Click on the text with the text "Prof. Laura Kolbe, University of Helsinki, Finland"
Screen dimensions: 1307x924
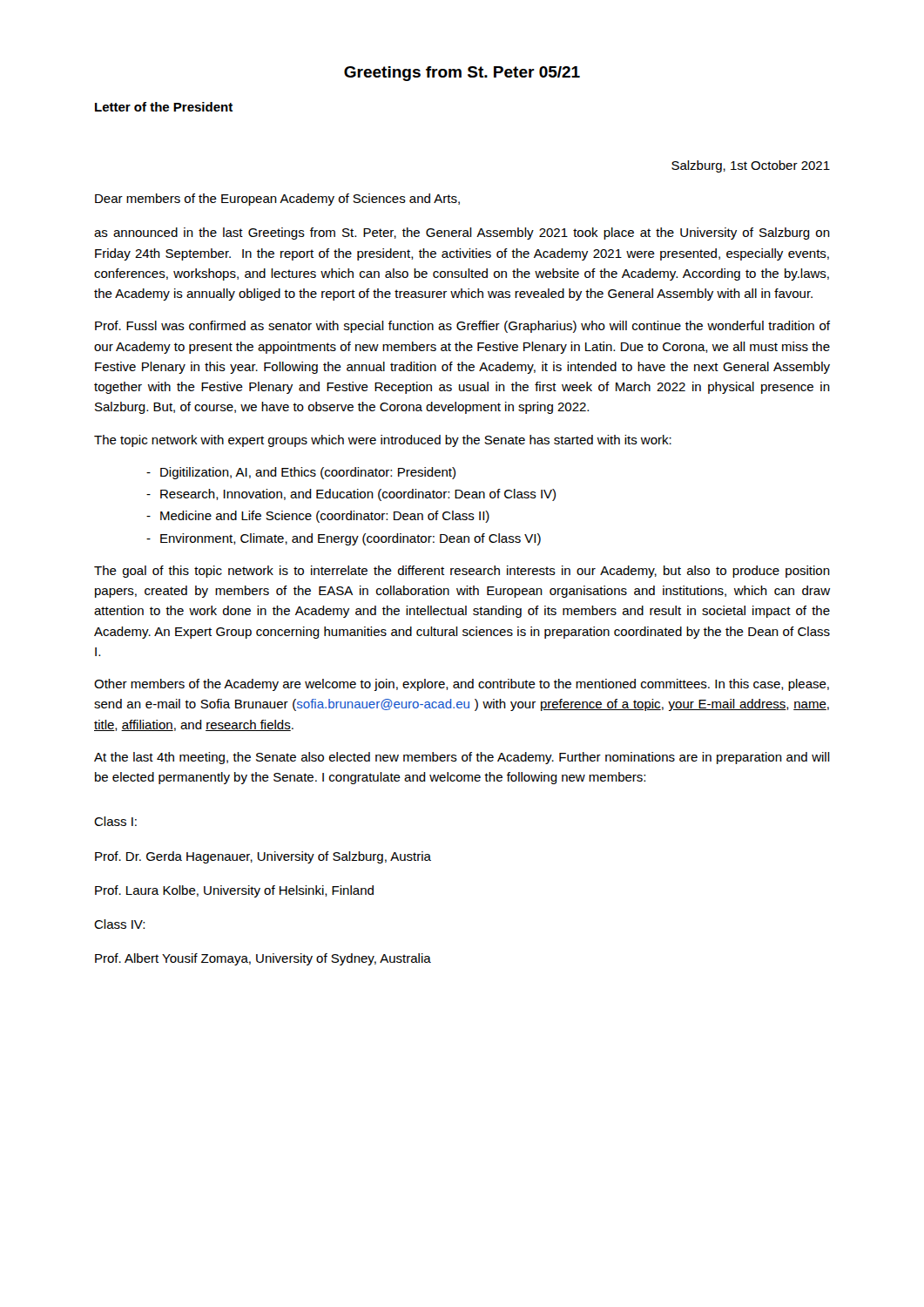(x=234, y=890)
